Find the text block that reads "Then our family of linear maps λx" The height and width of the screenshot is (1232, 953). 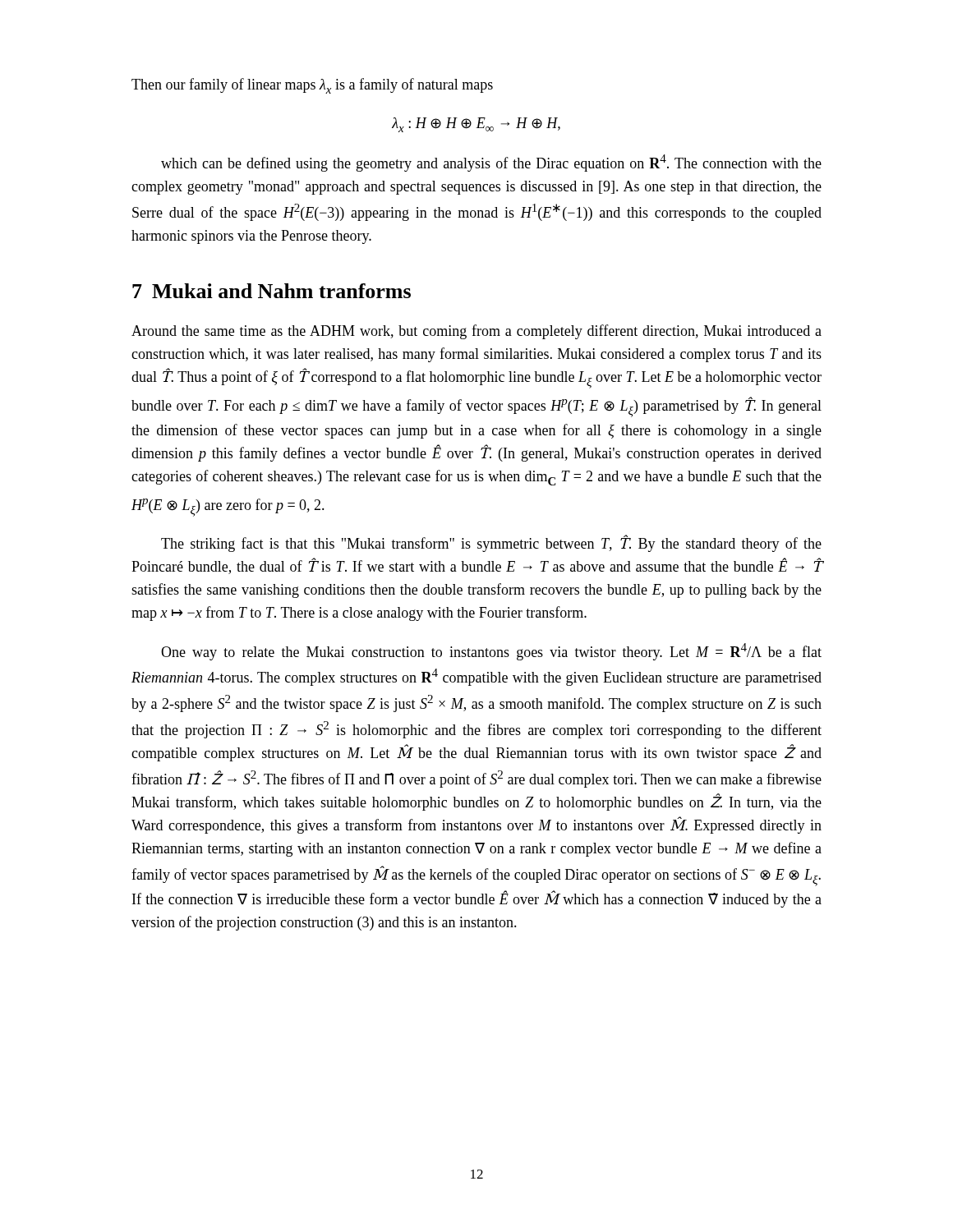point(312,86)
